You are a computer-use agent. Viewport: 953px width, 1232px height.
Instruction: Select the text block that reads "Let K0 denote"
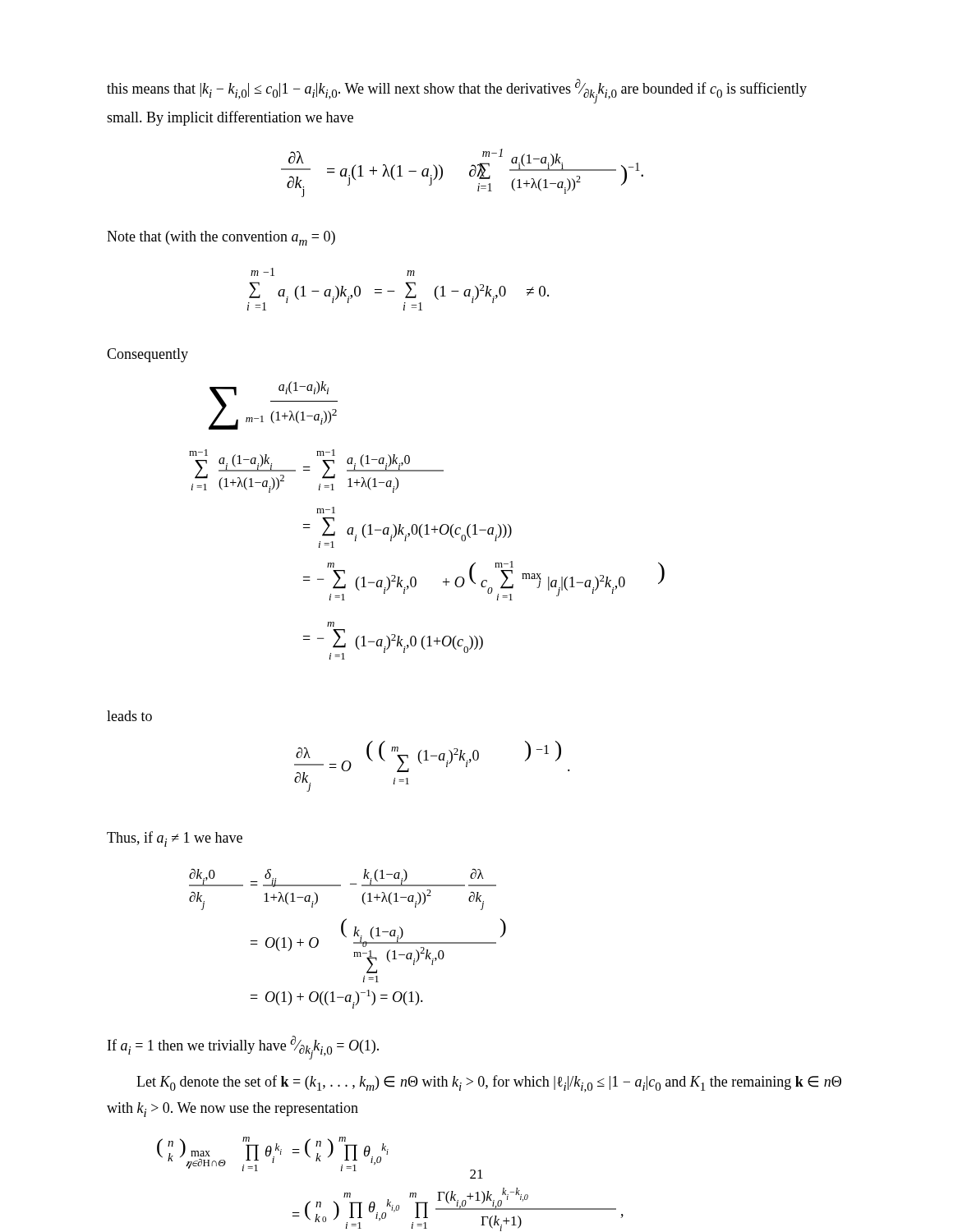474,1096
